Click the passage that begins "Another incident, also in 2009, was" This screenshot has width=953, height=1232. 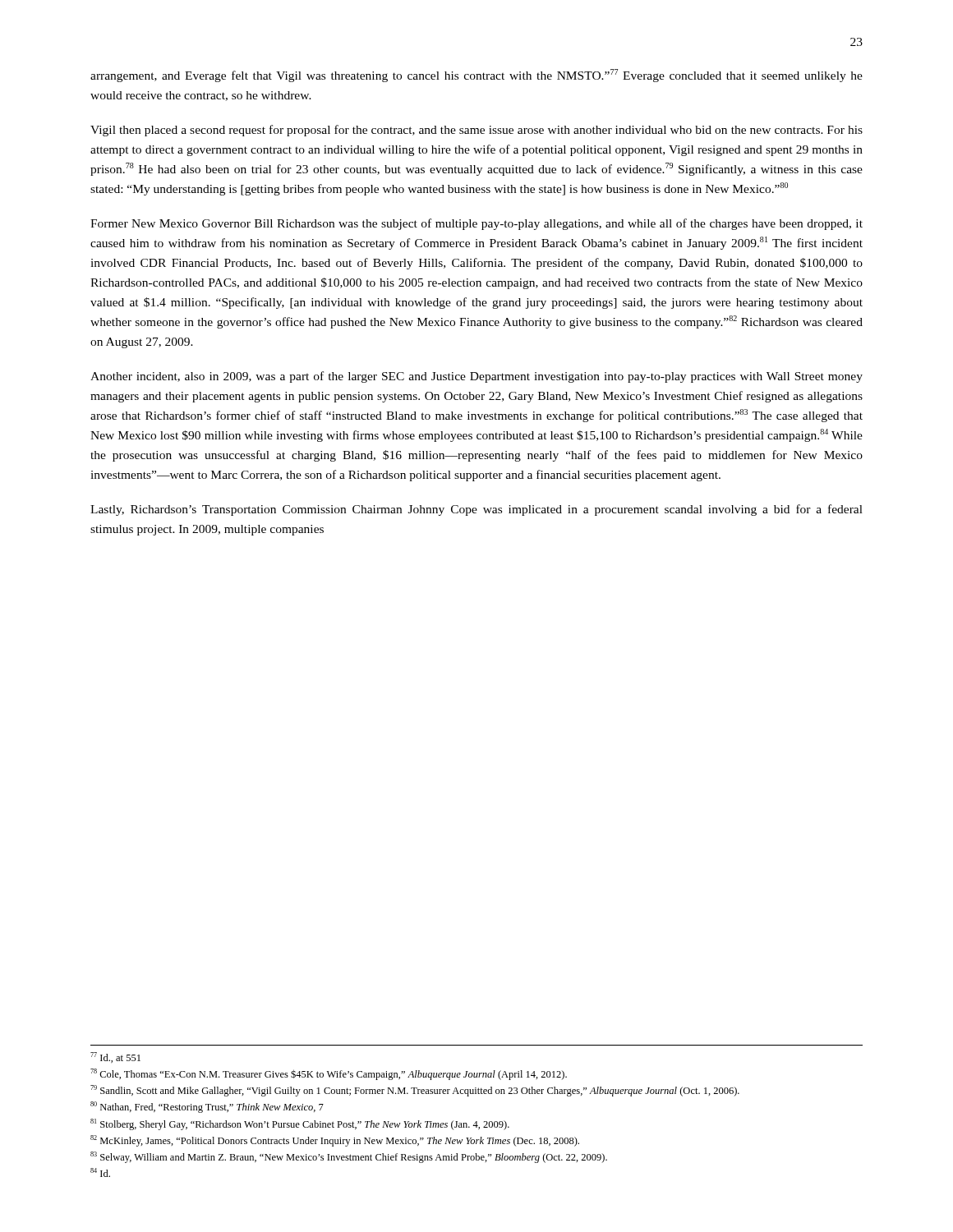coord(476,425)
